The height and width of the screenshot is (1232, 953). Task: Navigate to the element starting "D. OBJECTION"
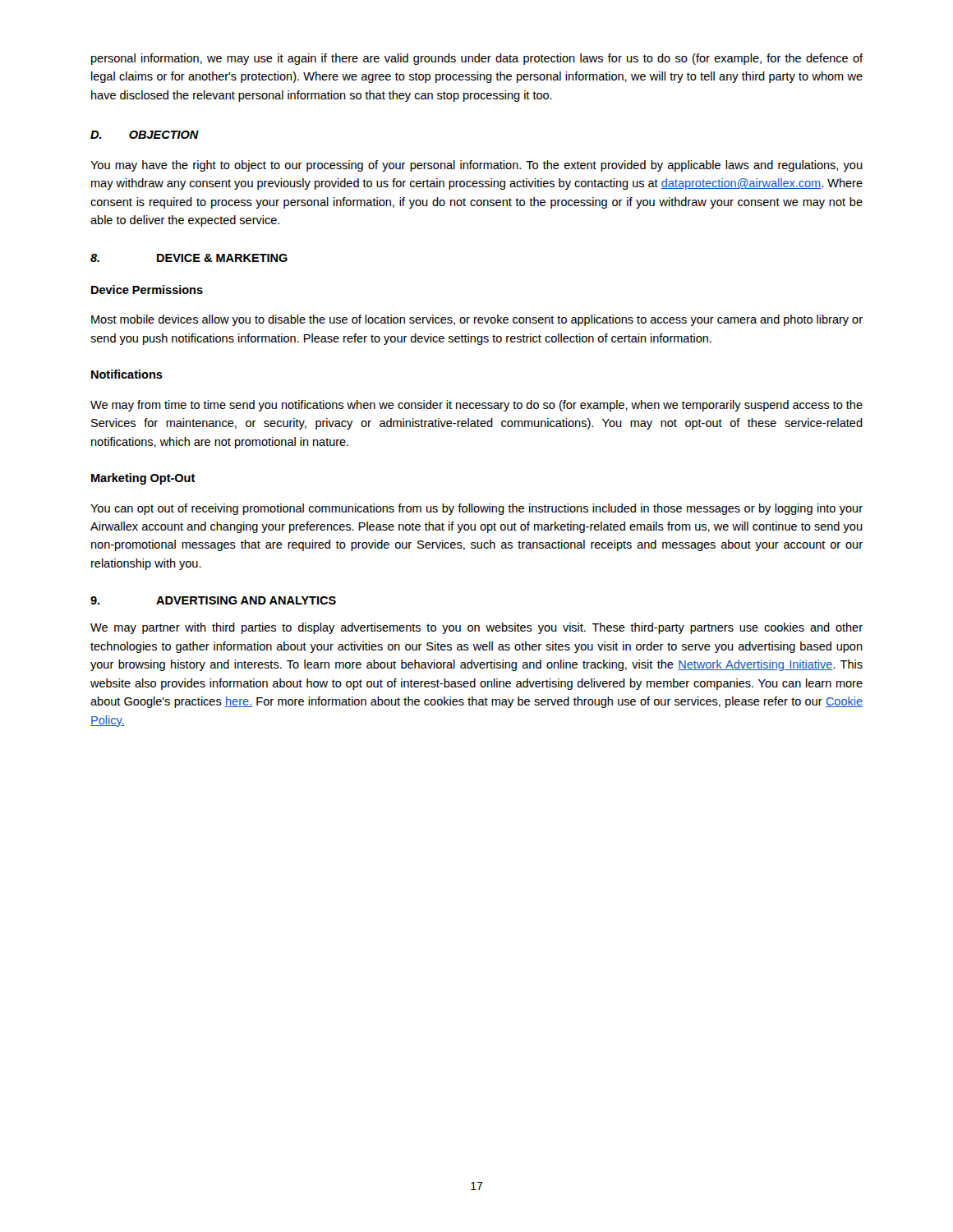(x=145, y=135)
